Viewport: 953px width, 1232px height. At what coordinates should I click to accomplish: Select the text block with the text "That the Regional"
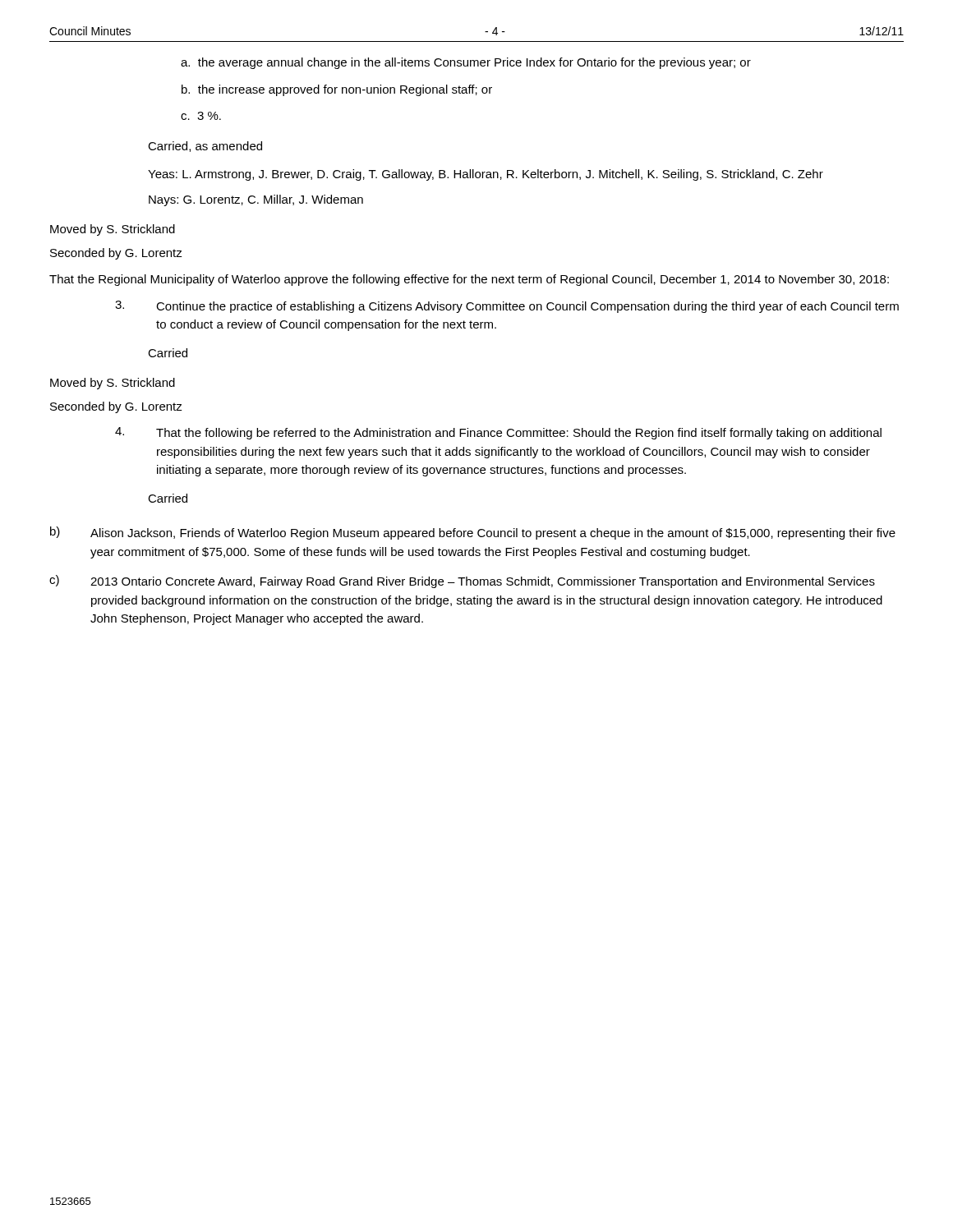click(x=476, y=279)
